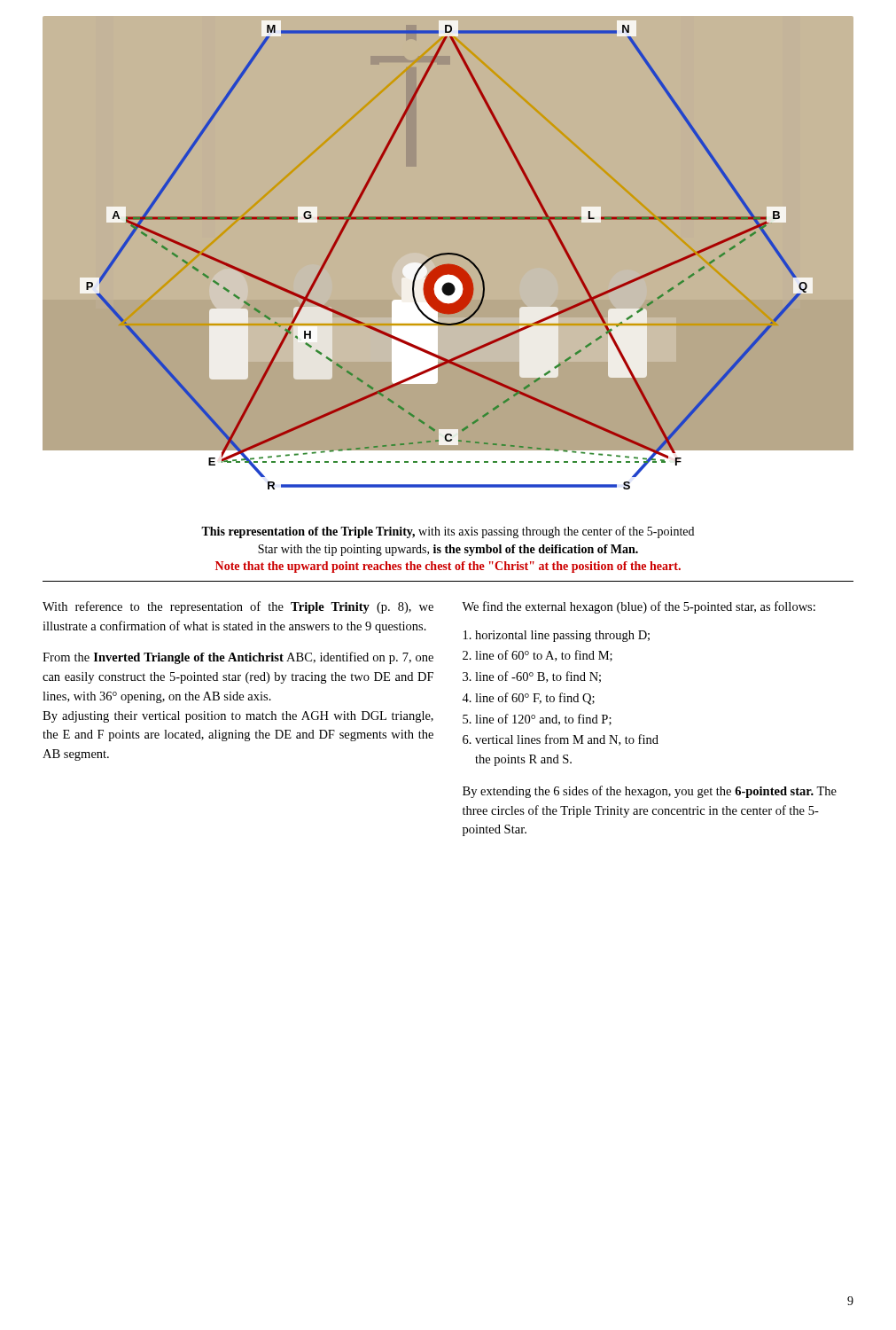896x1330 pixels.
Task: Where is the passage that starts "4. line of 60° F, to"?
Action: tap(528, 699)
